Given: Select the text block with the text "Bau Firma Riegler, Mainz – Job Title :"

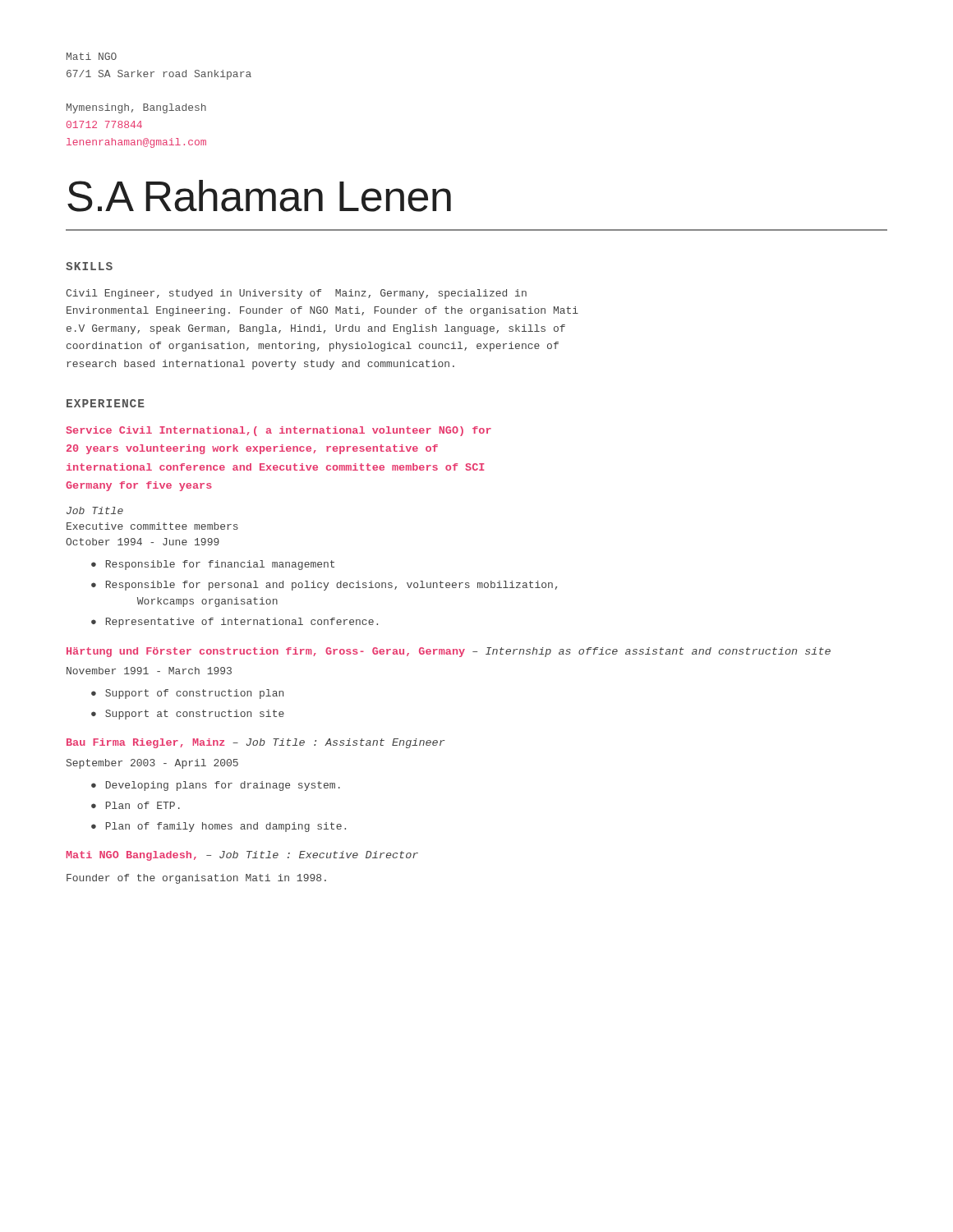Looking at the screenshot, I should pyautogui.click(x=255, y=743).
